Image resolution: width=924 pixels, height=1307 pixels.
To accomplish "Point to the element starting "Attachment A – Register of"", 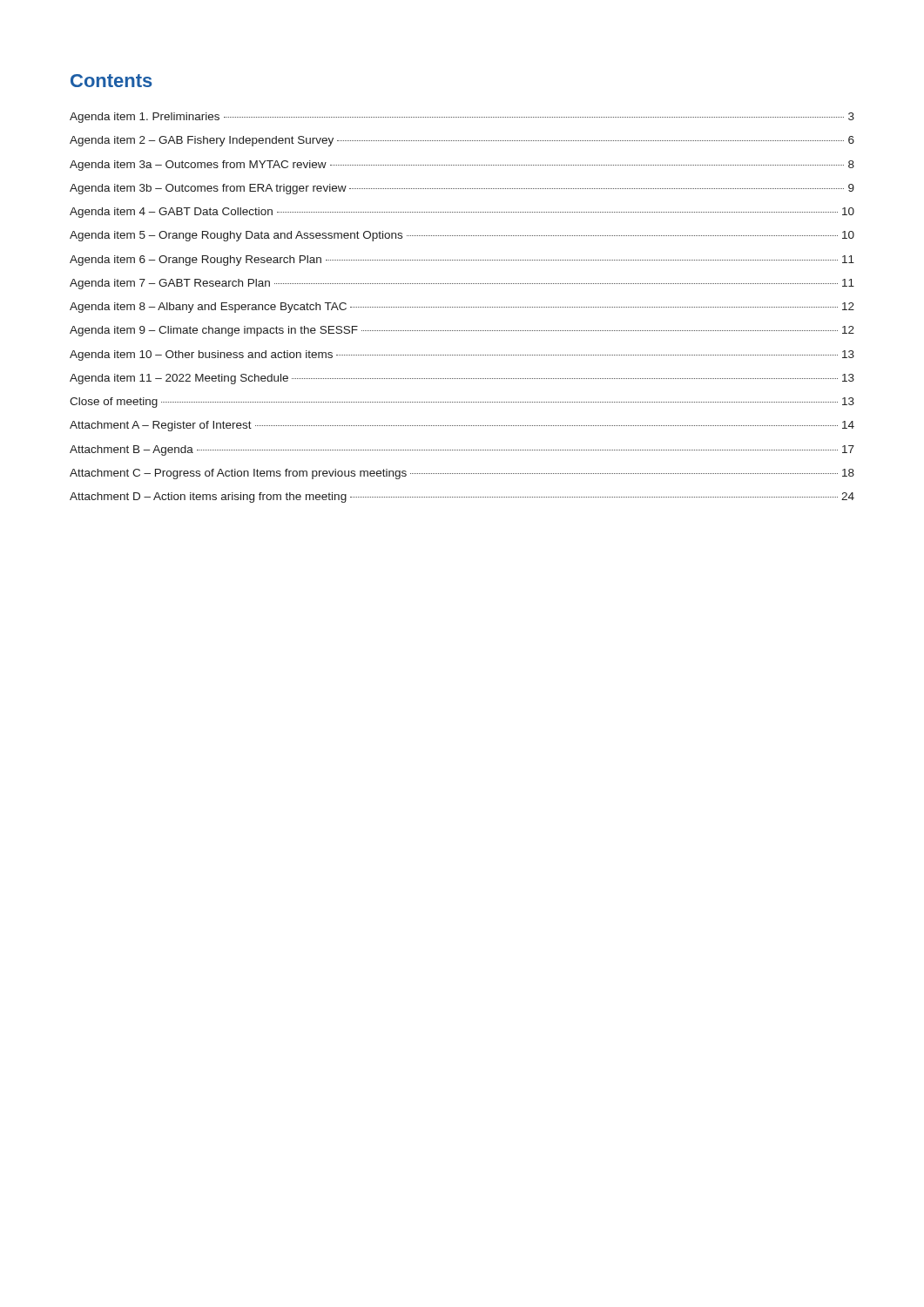I will [462, 425].
